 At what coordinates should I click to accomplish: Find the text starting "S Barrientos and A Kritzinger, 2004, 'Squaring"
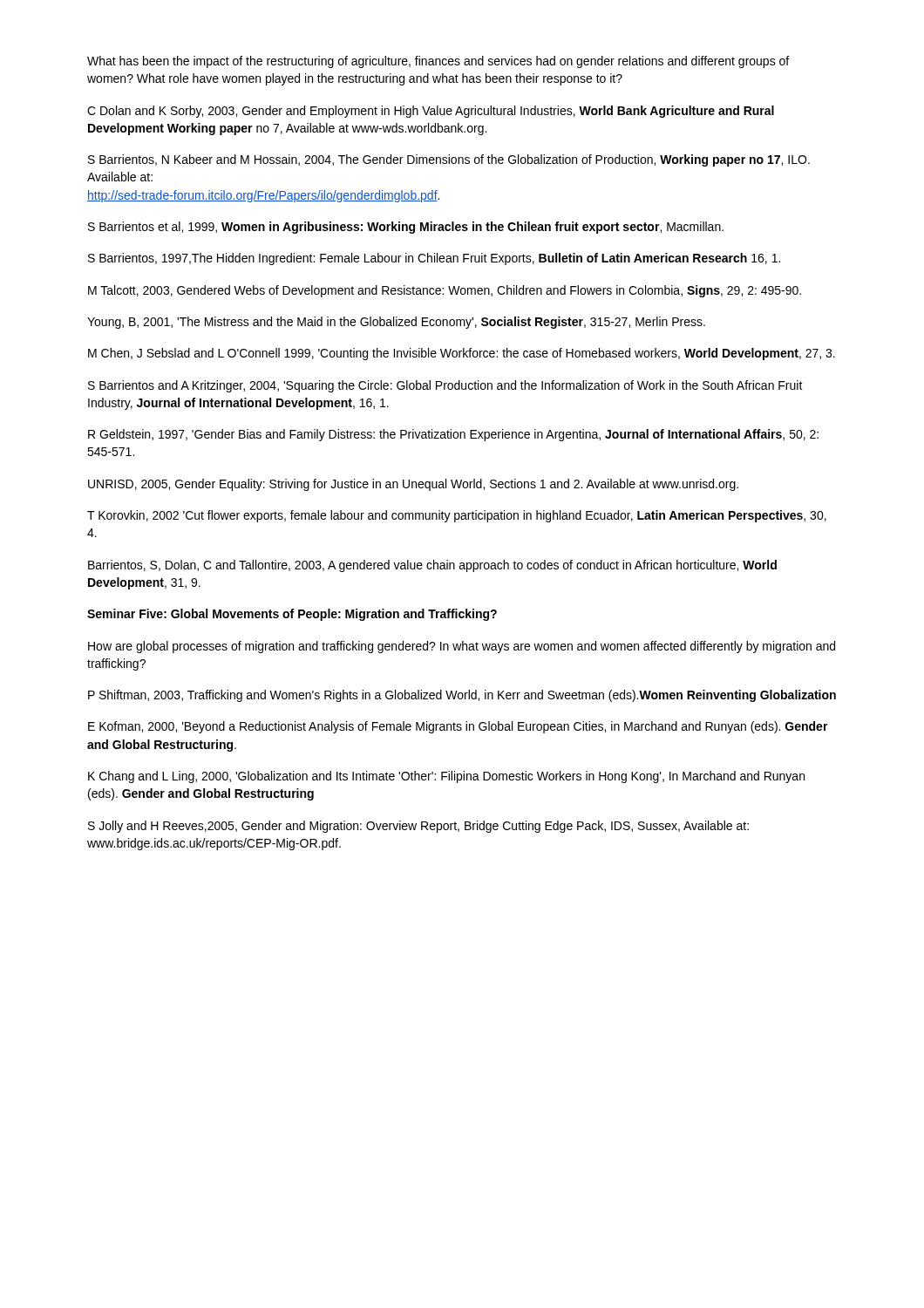pos(445,394)
